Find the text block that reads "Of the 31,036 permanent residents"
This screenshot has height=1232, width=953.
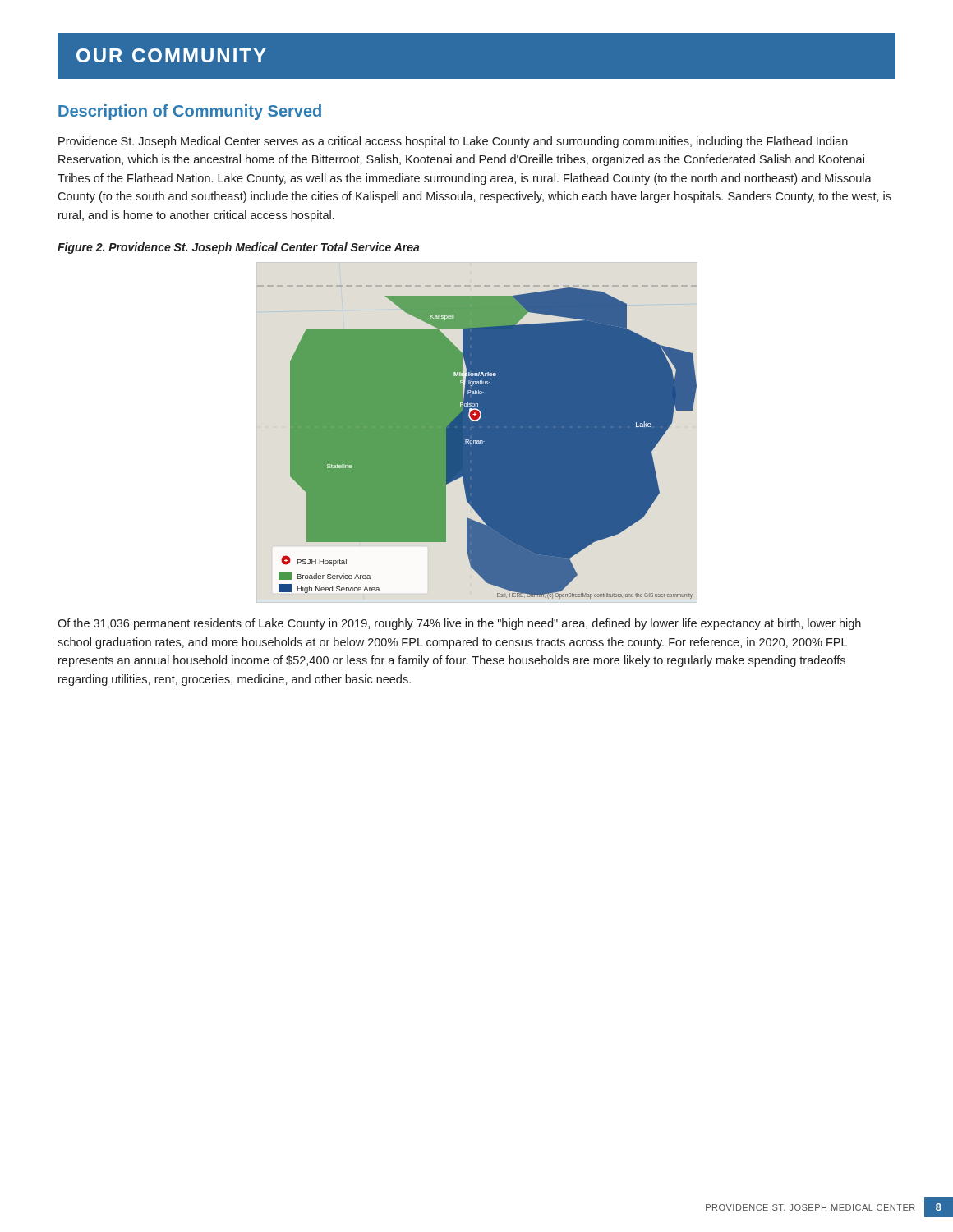click(459, 651)
